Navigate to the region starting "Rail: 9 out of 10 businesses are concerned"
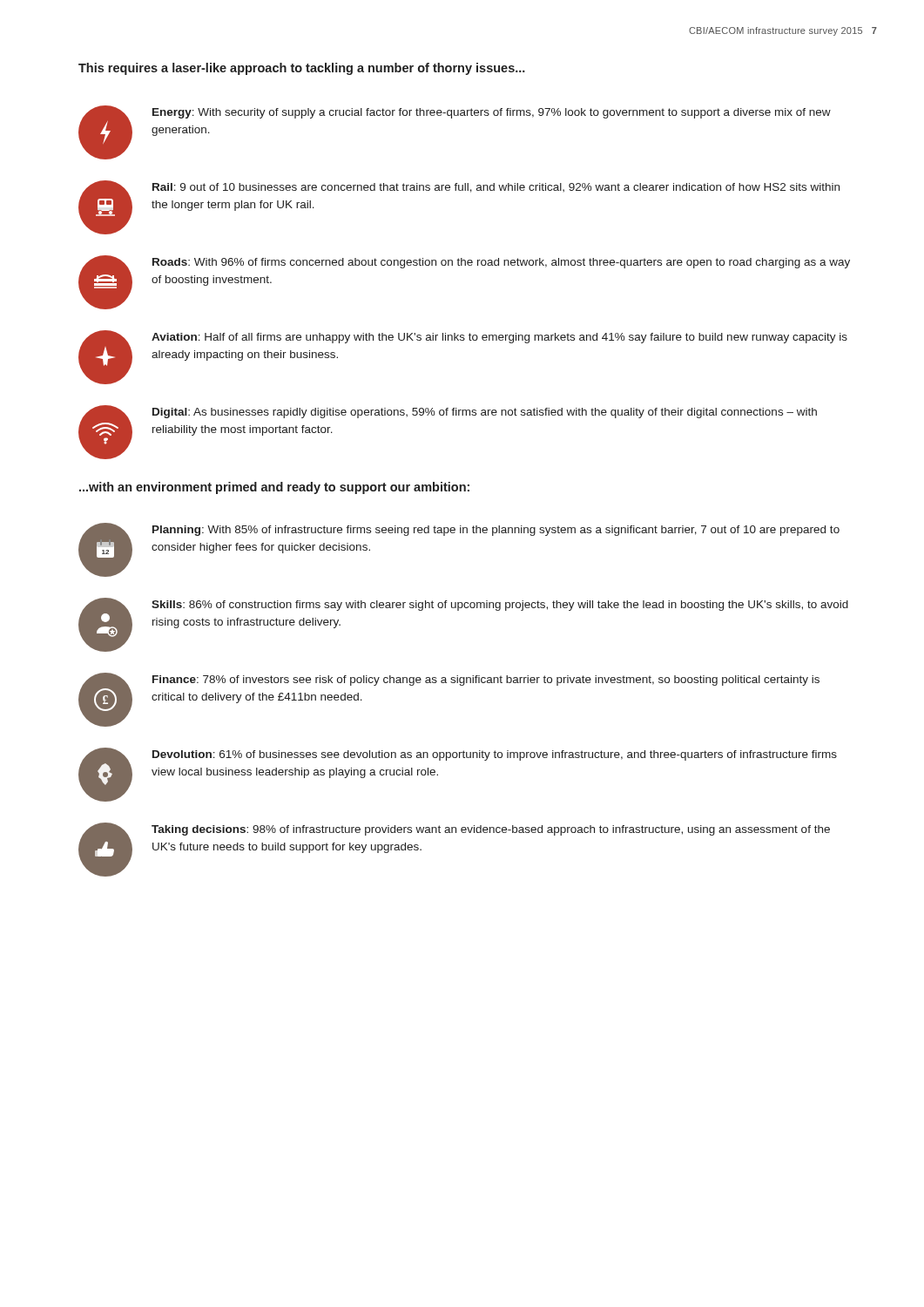 pyautogui.click(x=466, y=207)
